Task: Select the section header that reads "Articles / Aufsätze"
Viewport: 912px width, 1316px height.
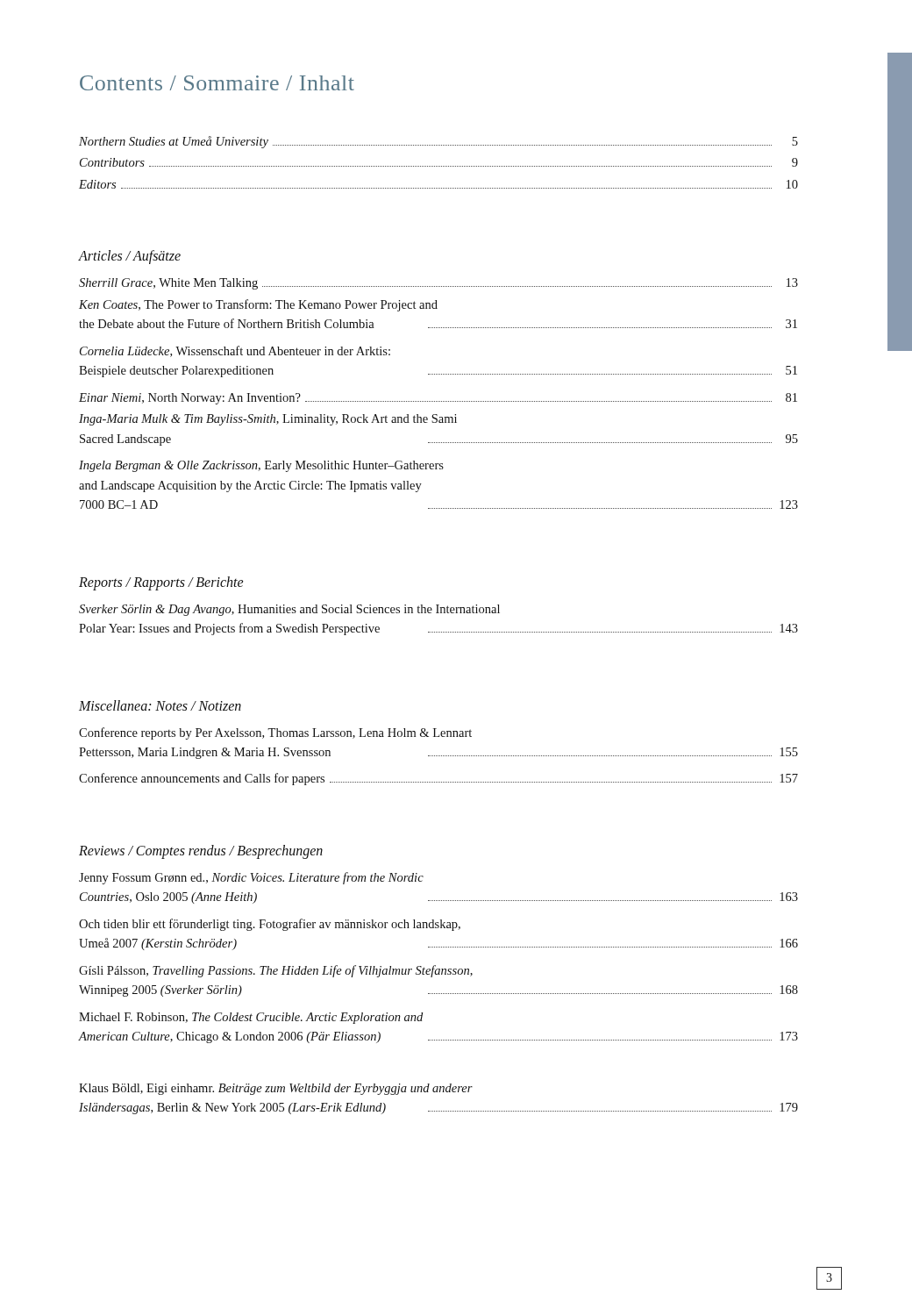Action: (129, 257)
